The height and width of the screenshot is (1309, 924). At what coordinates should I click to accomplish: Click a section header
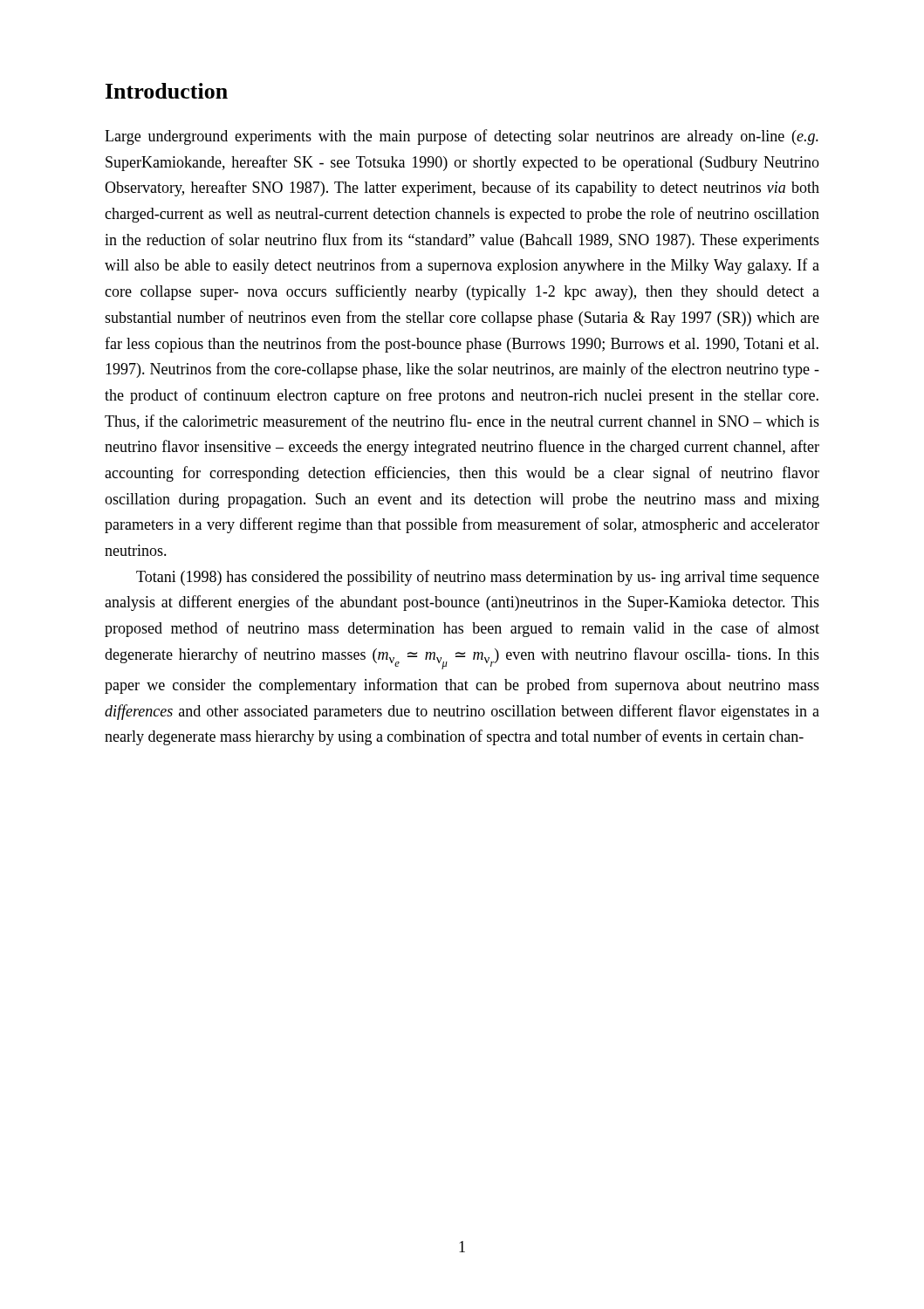pos(166,91)
